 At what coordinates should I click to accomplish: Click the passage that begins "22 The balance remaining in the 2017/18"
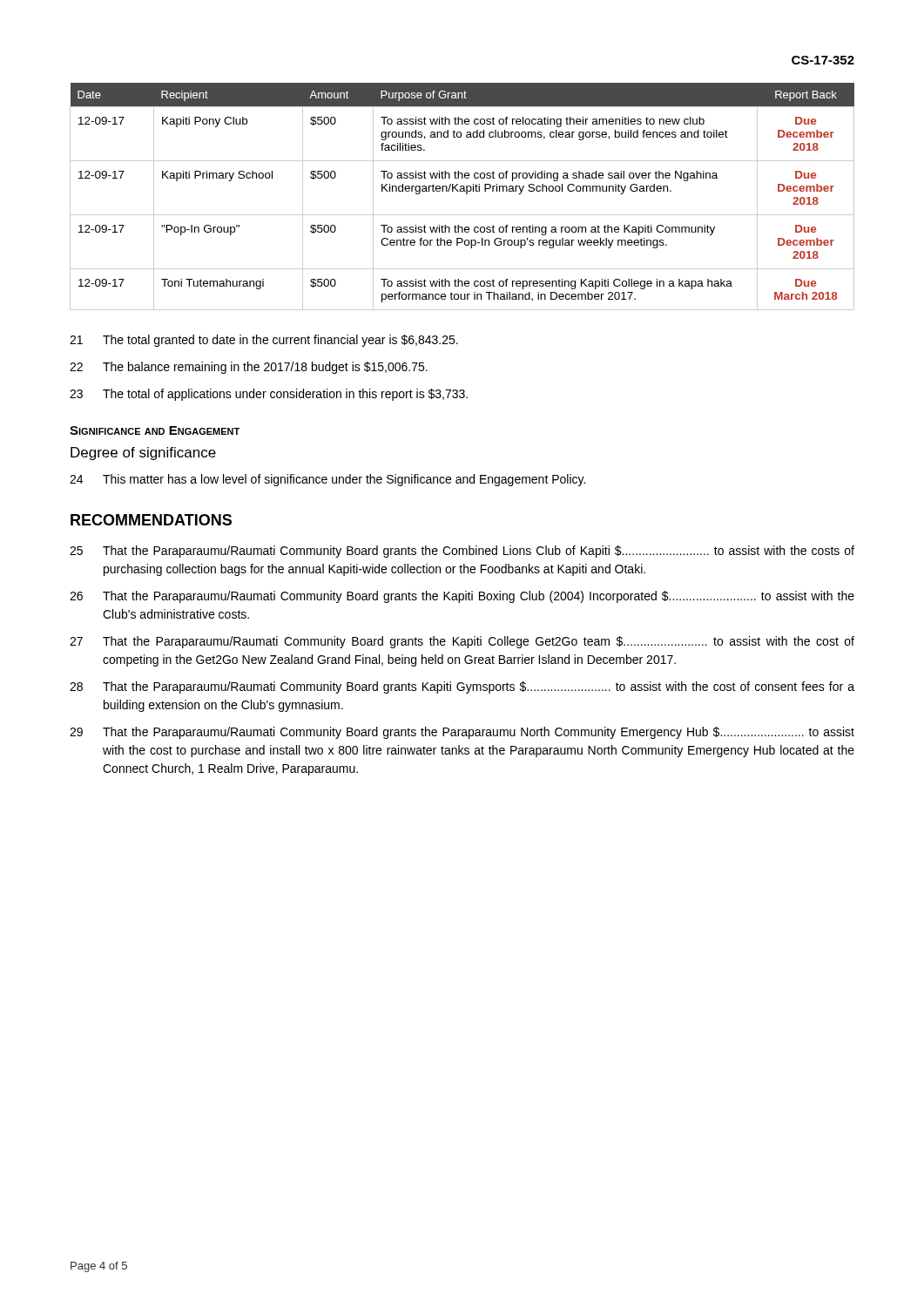tap(249, 368)
